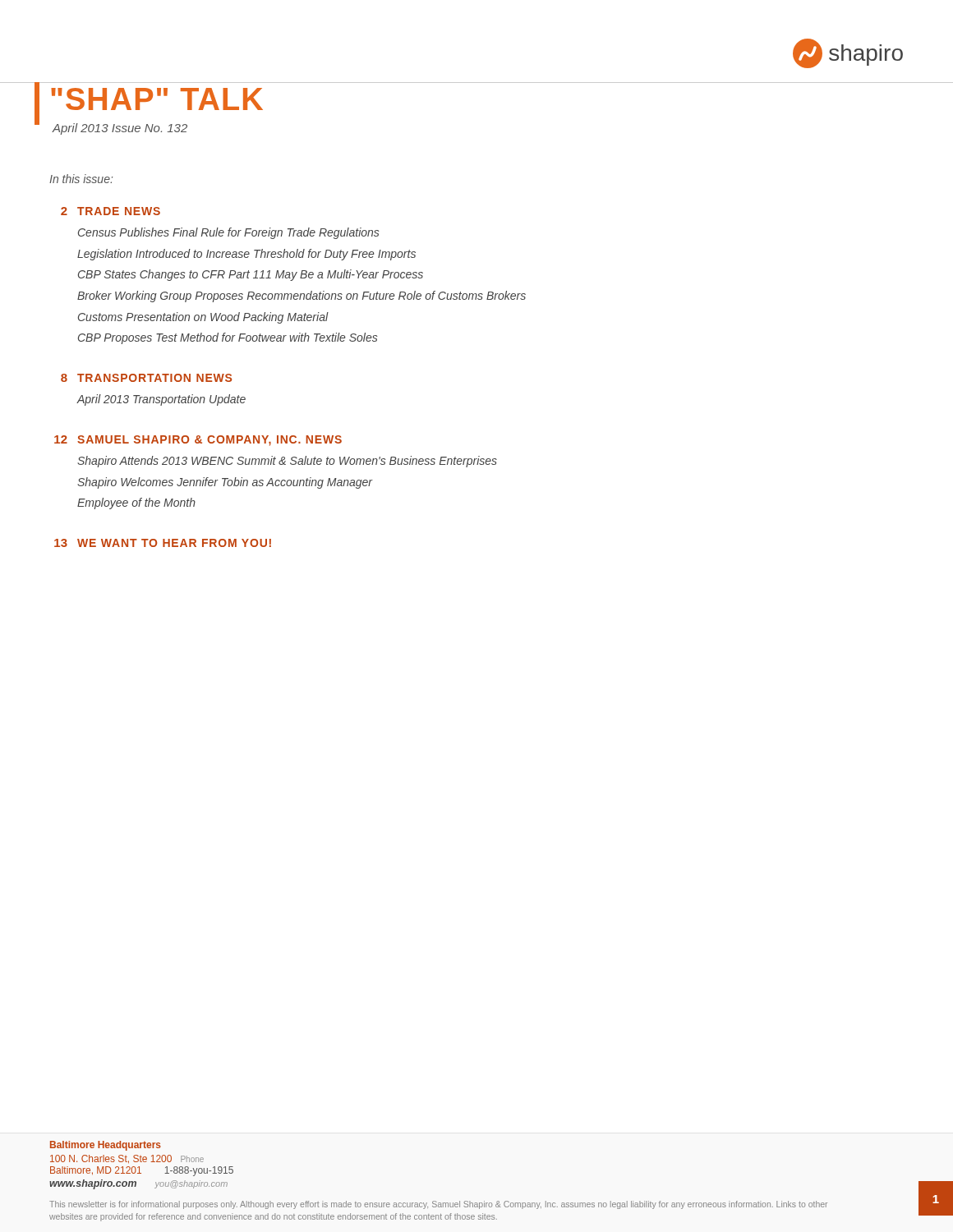Find the text block starting "2 TRADE NEWS"
The width and height of the screenshot is (953, 1232).
pos(105,211)
